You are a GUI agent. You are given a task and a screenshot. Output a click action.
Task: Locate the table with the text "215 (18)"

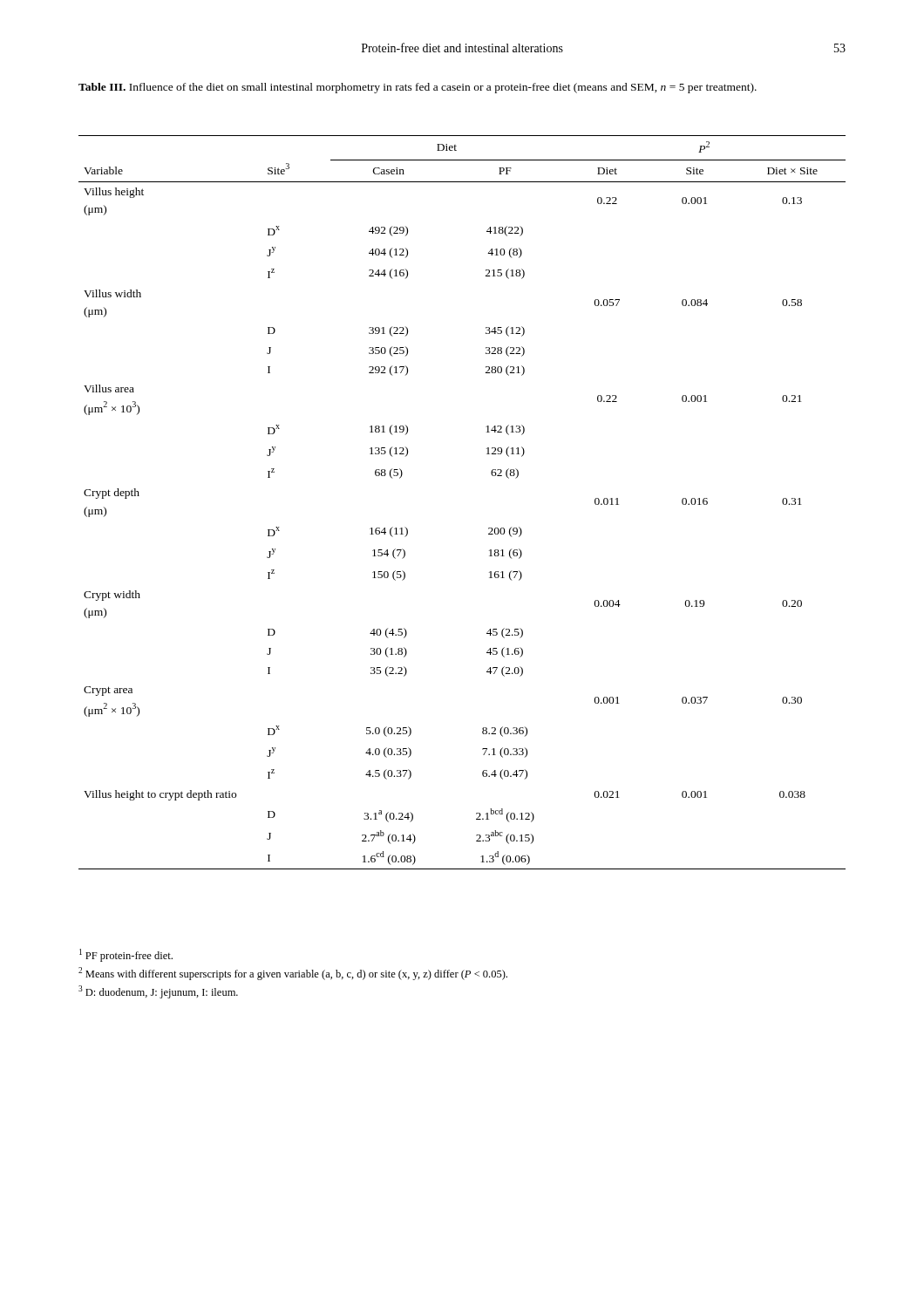coord(462,502)
